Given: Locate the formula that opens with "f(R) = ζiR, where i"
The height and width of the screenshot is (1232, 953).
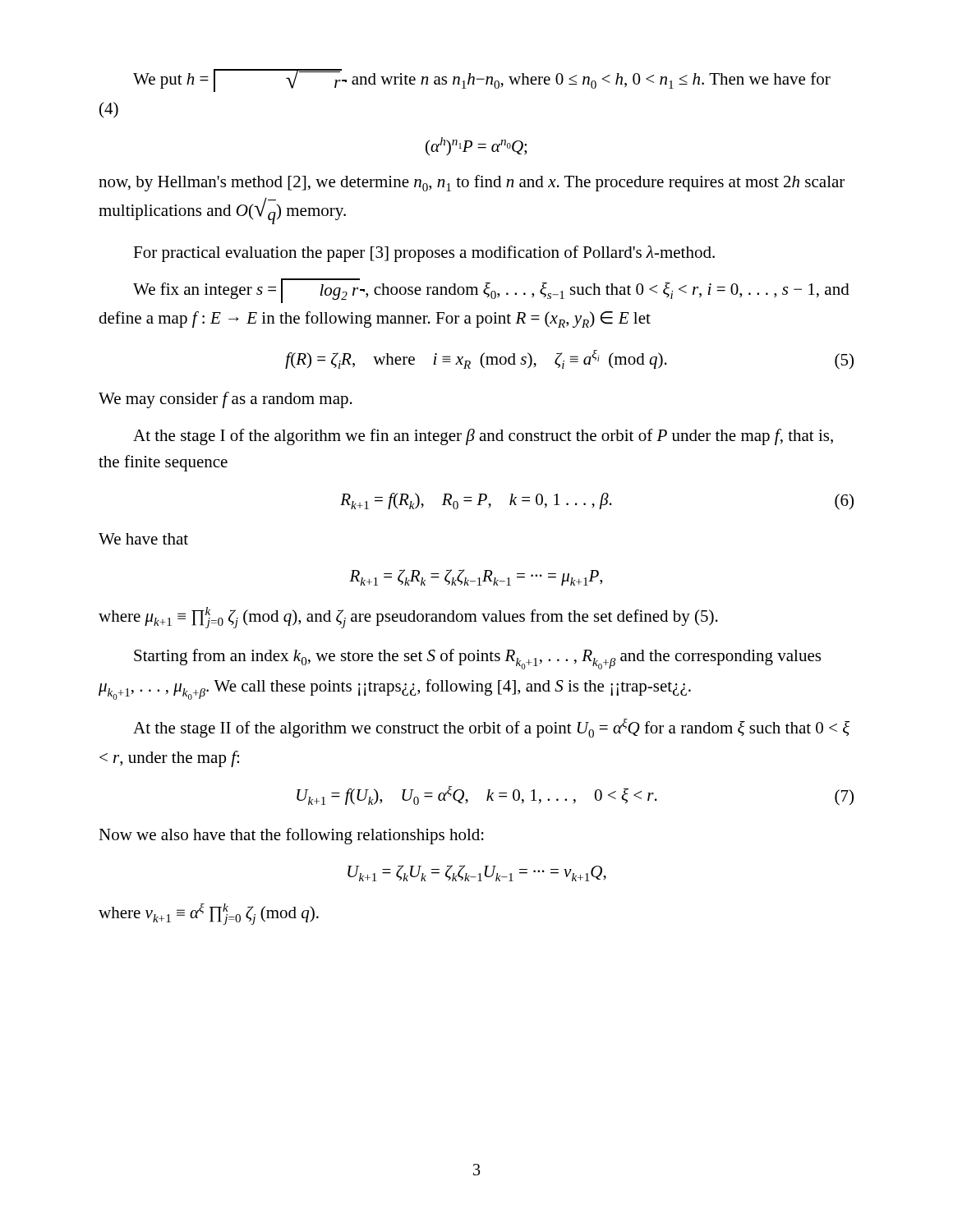Looking at the screenshot, I should tap(476, 360).
